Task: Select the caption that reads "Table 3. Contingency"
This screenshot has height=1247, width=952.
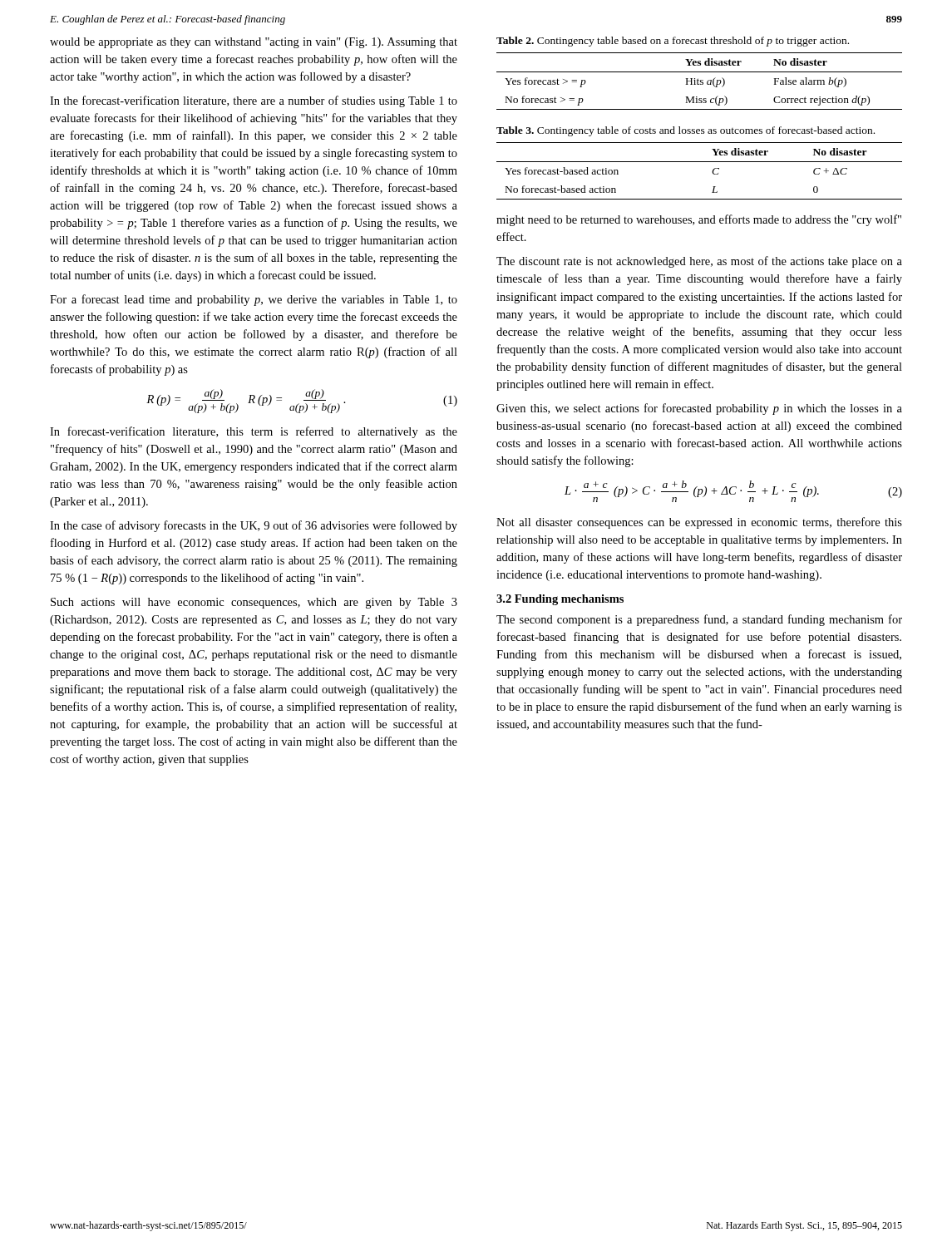Action: tap(686, 130)
